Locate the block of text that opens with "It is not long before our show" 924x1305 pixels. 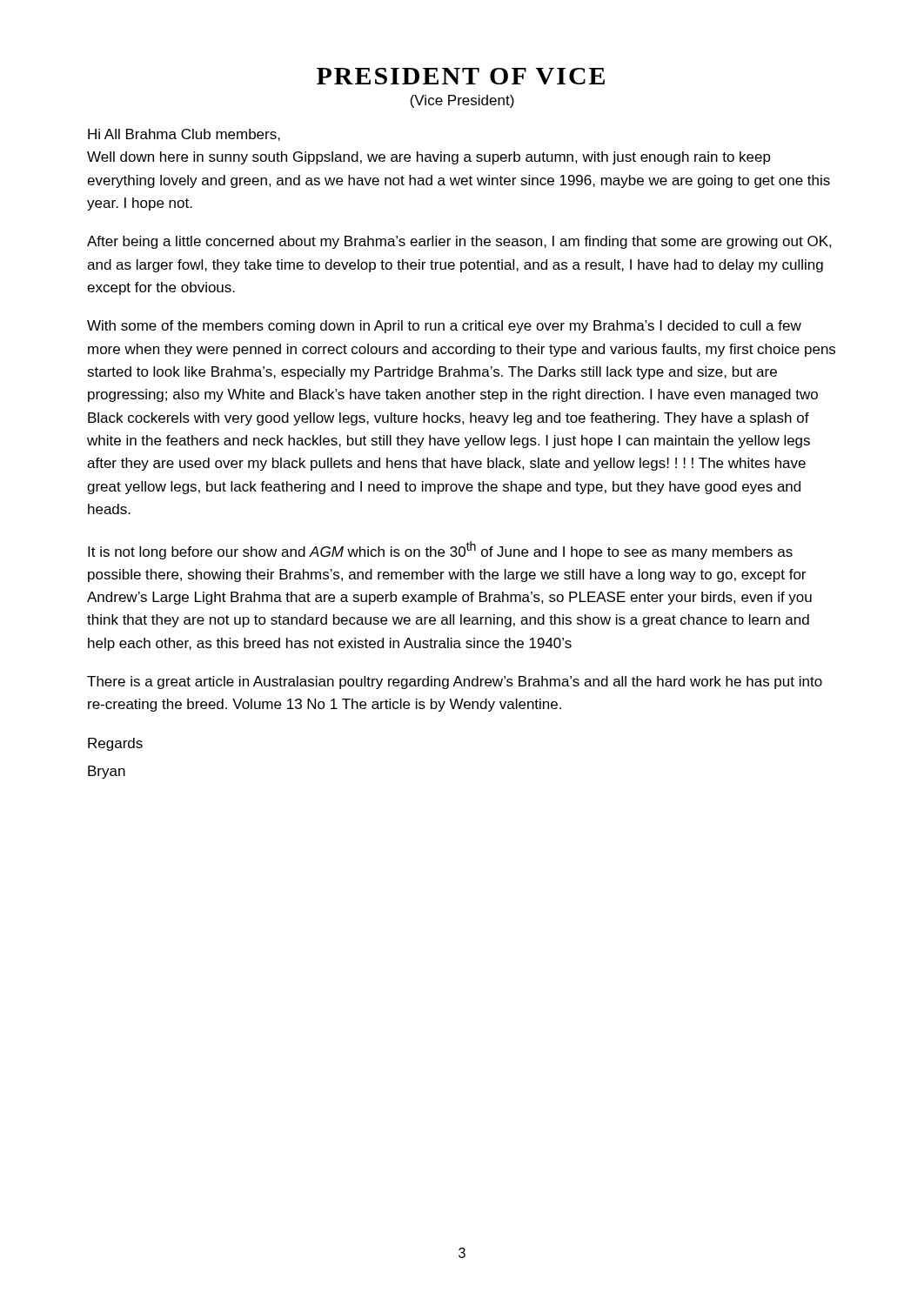pyautogui.click(x=450, y=595)
